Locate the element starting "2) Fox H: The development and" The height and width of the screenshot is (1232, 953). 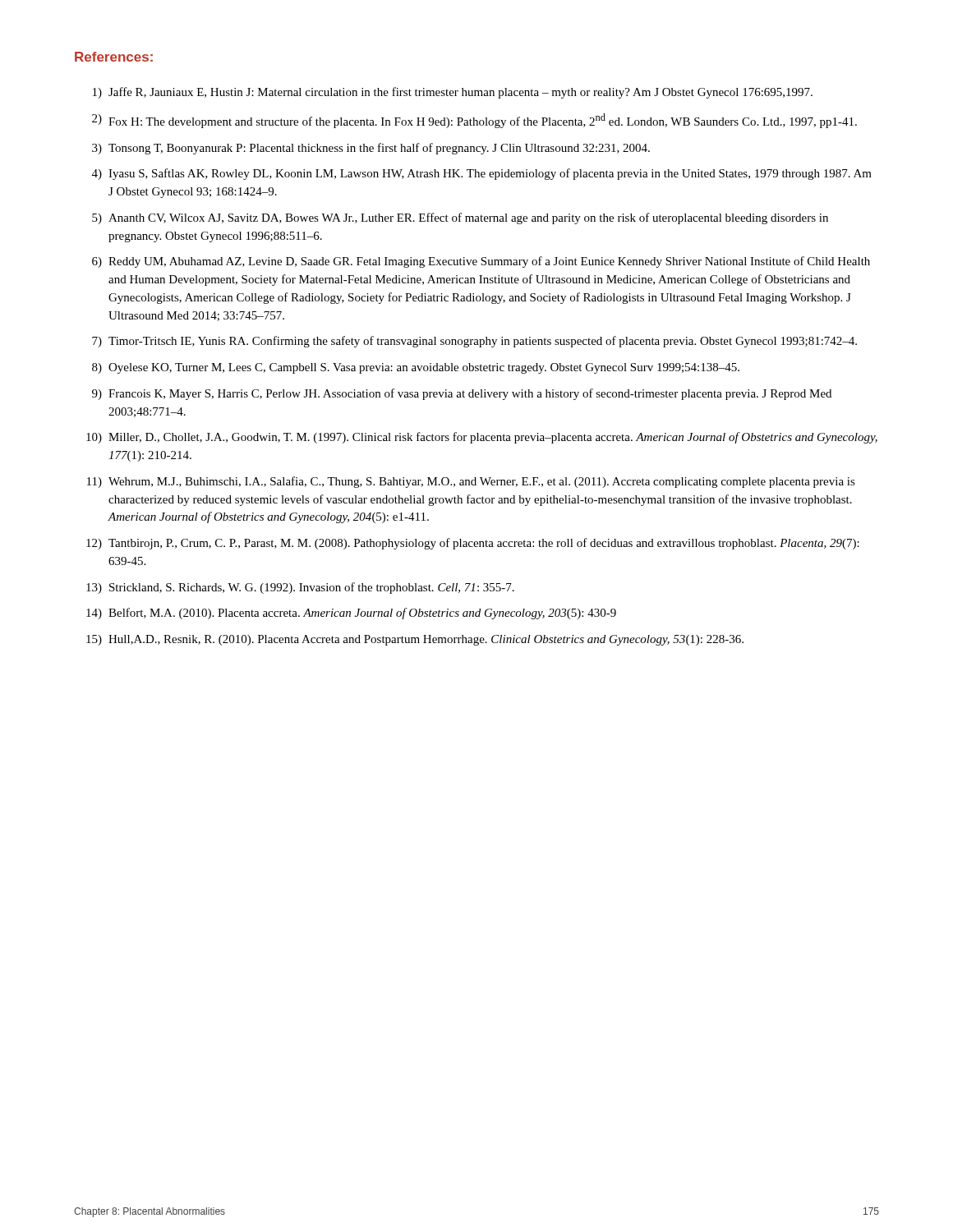(x=476, y=120)
